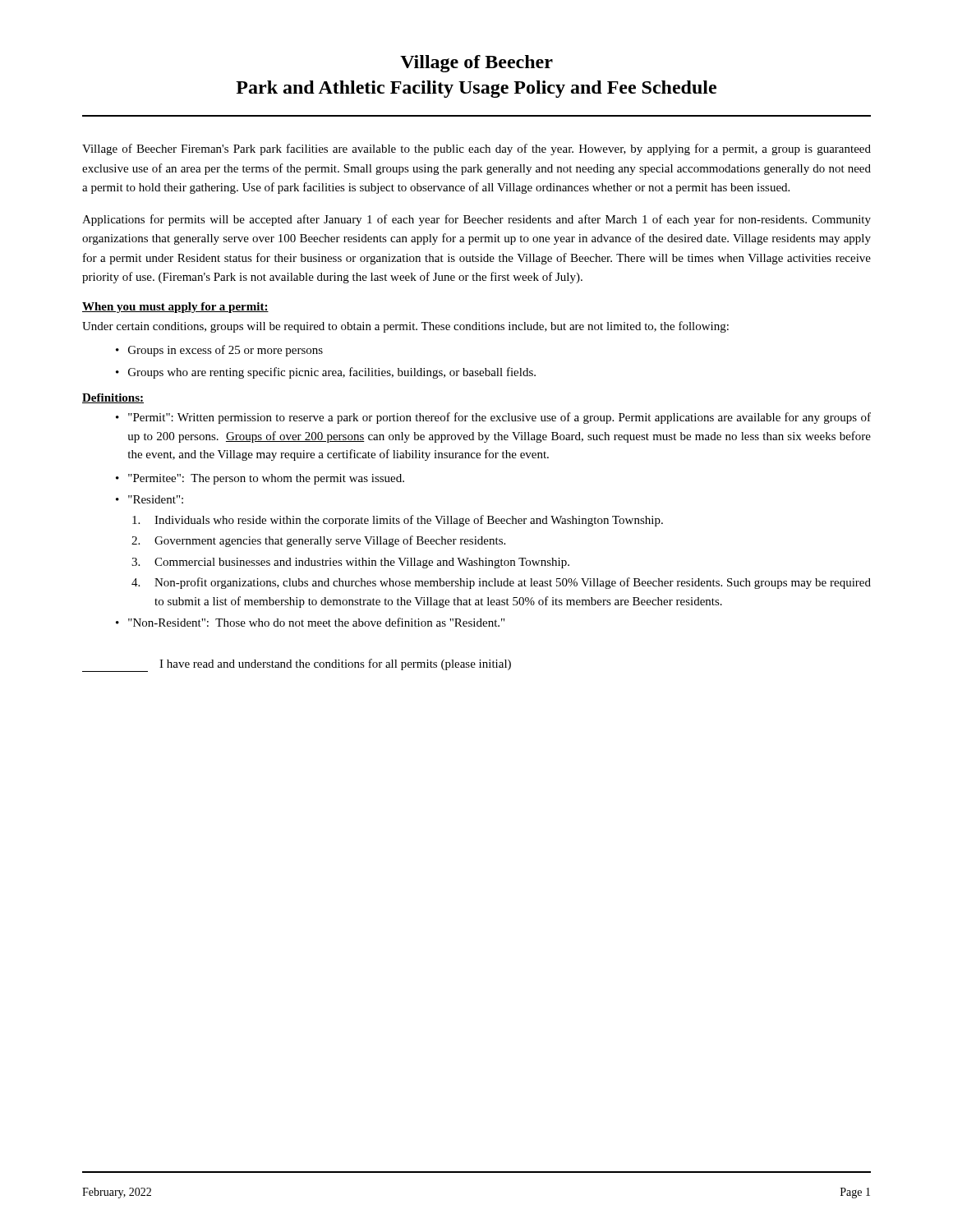This screenshot has height=1232, width=953.
Task: Locate the text "• "Resident":"
Action: pos(150,500)
